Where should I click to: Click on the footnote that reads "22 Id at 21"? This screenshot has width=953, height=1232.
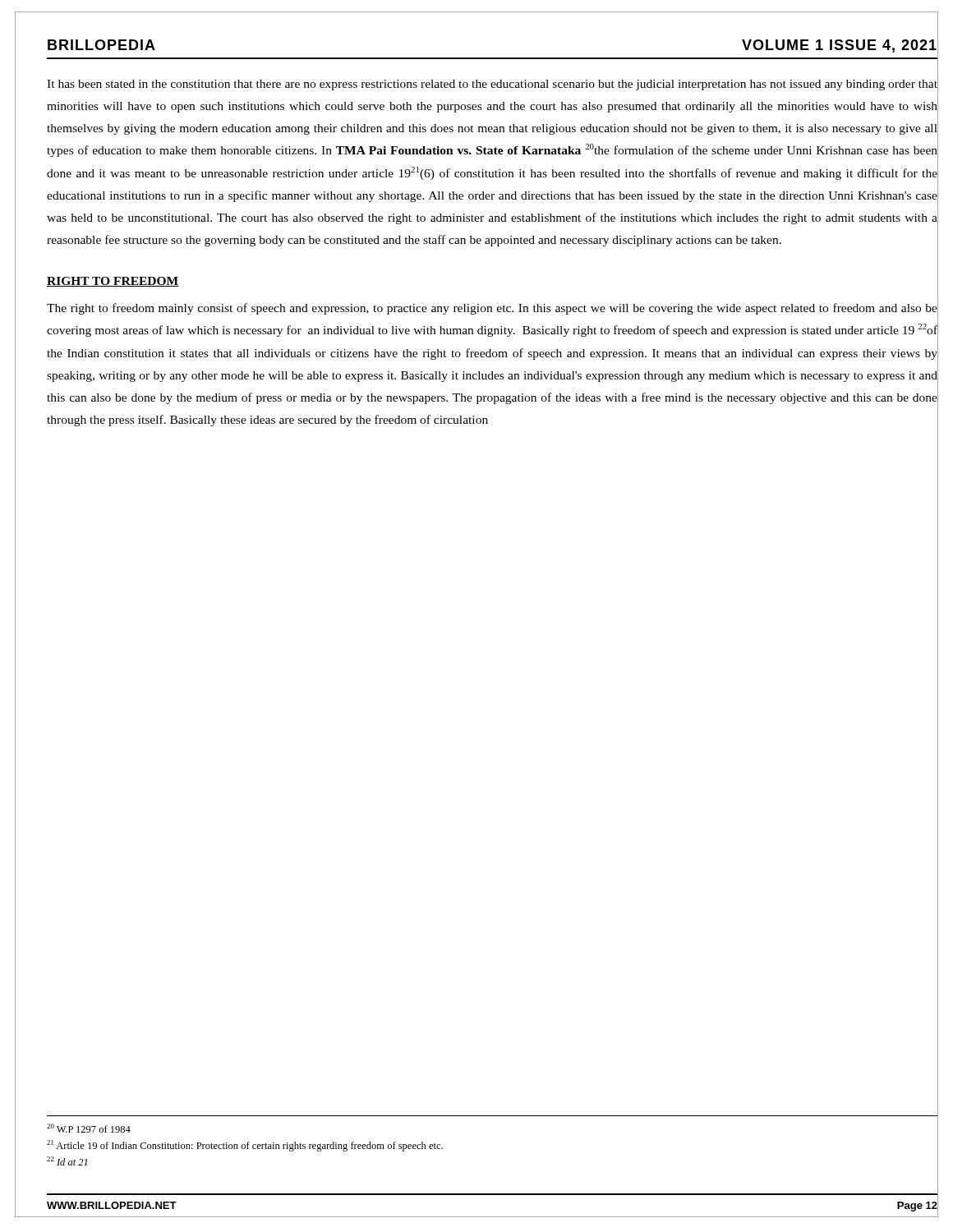pos(68,1162)
